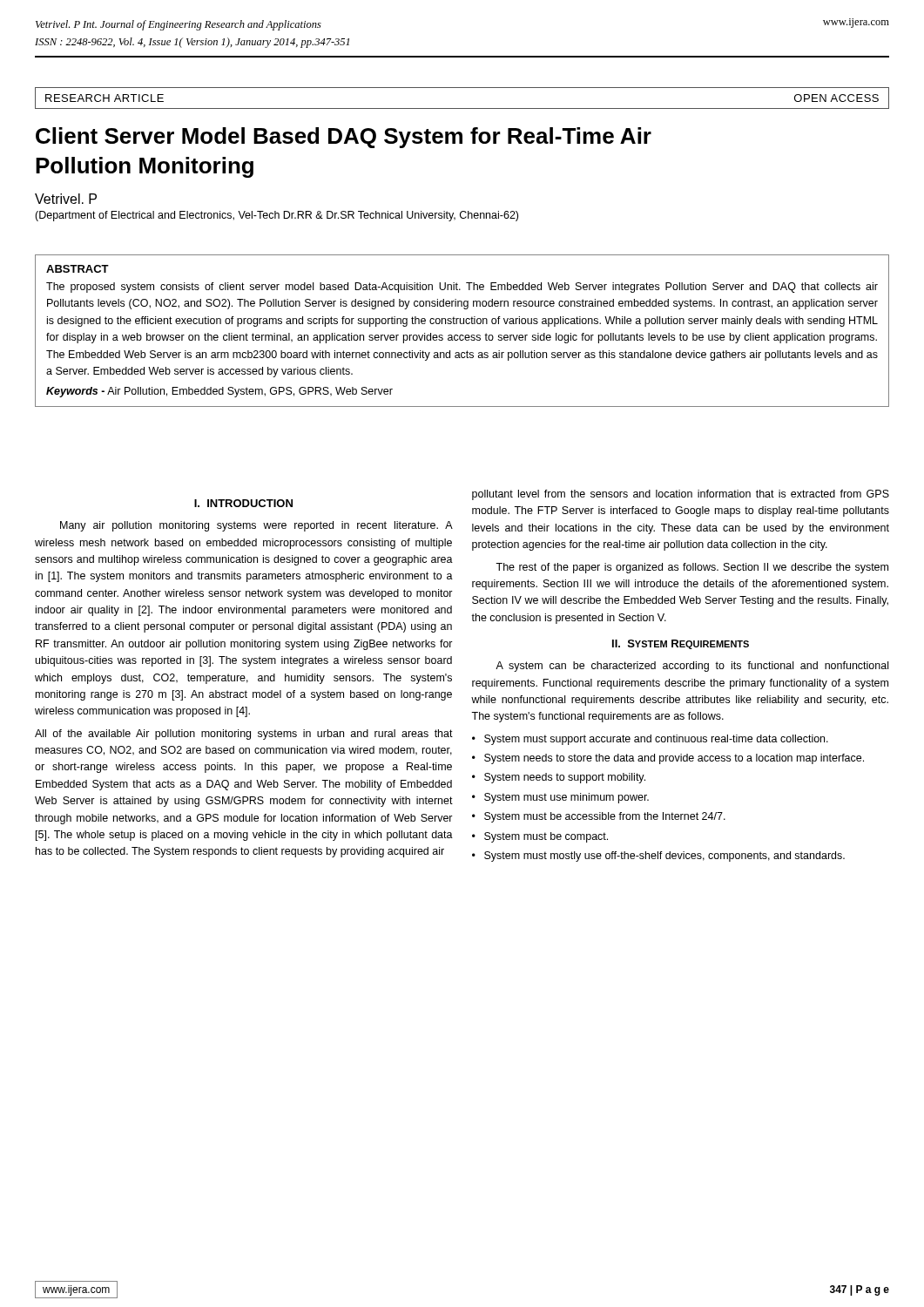This screenshot has width=924, height=1307.
Task: Click on the text block that reads "A system can"
Action: tap(680, 692)
